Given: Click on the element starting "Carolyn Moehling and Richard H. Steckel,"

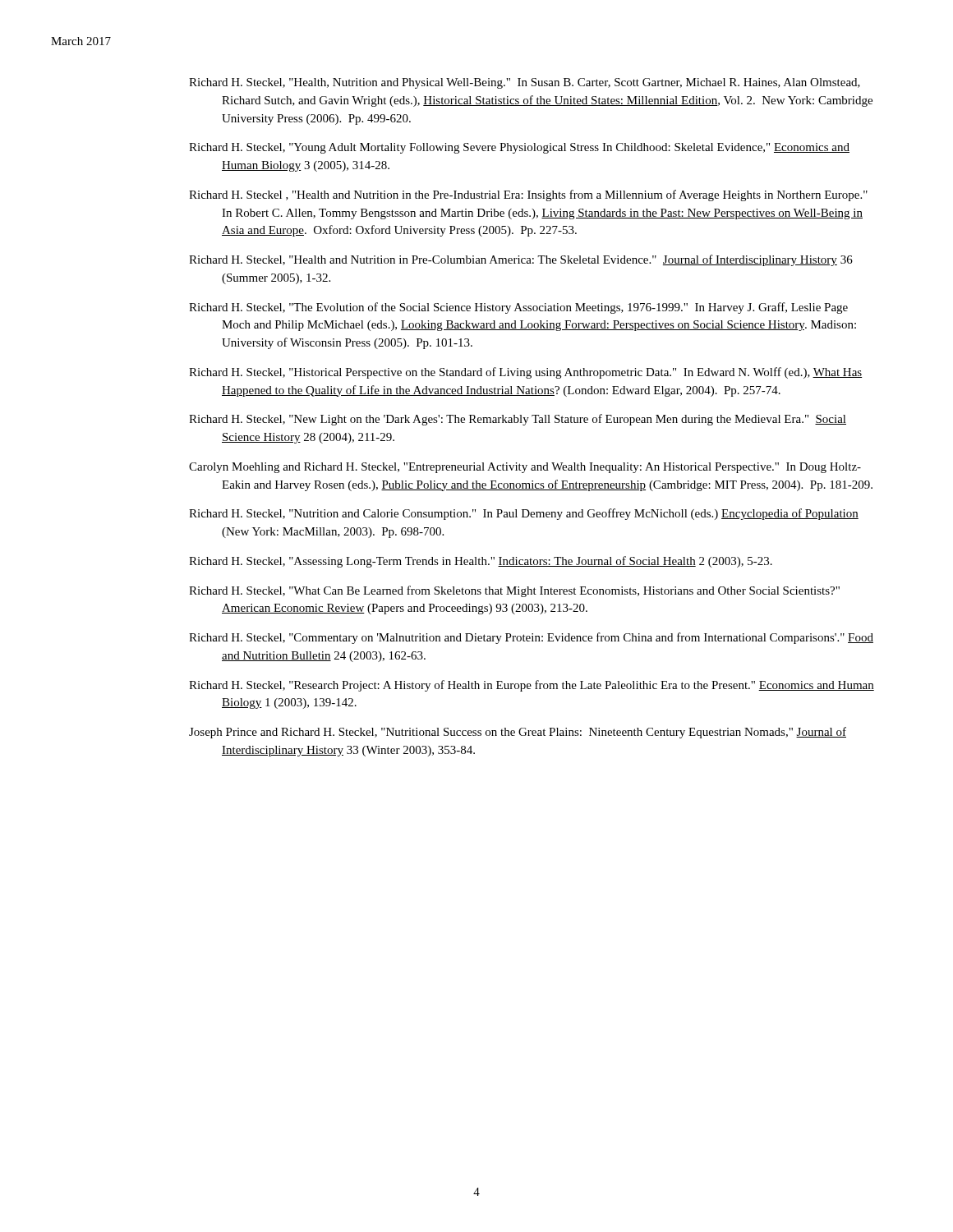Looking at the screenshot, I should 531,475.
